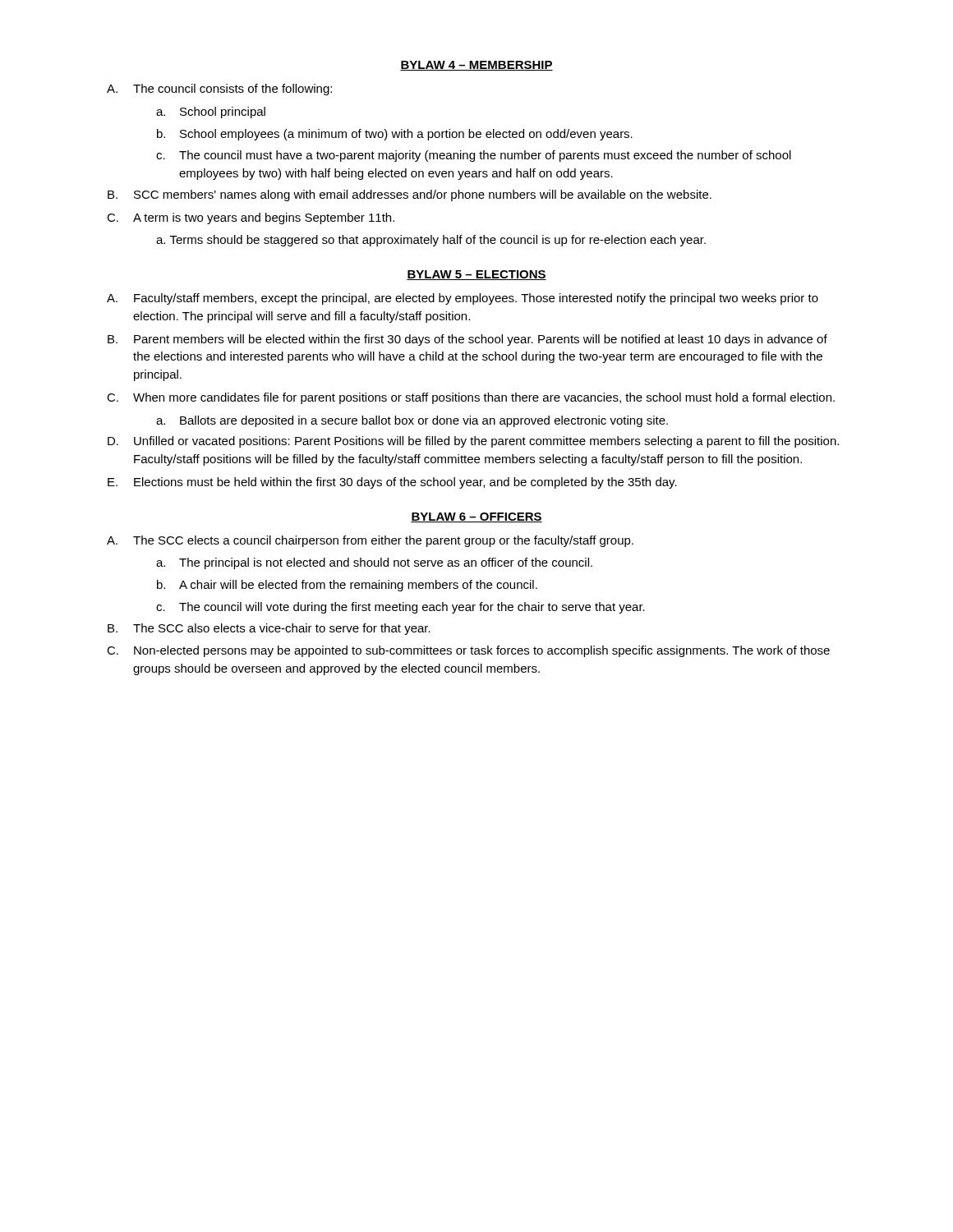Where does it say "BYLAW 4 – MEMBERSHIP"?
Viewport: 953px width, 1232px height.
[476, 64]
